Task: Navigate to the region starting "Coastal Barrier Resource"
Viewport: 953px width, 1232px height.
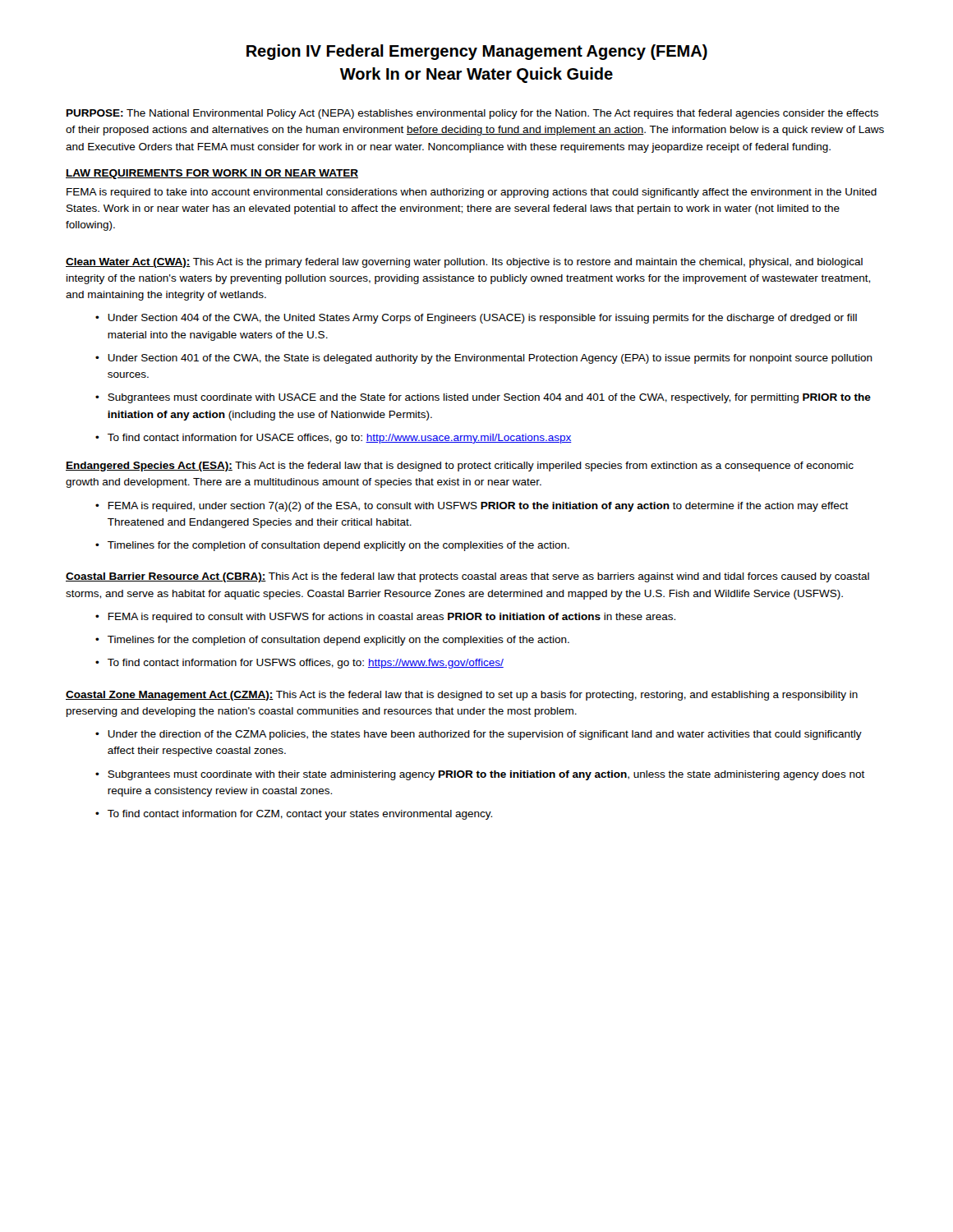Action: pyautogui.click(x=468, y=585)
